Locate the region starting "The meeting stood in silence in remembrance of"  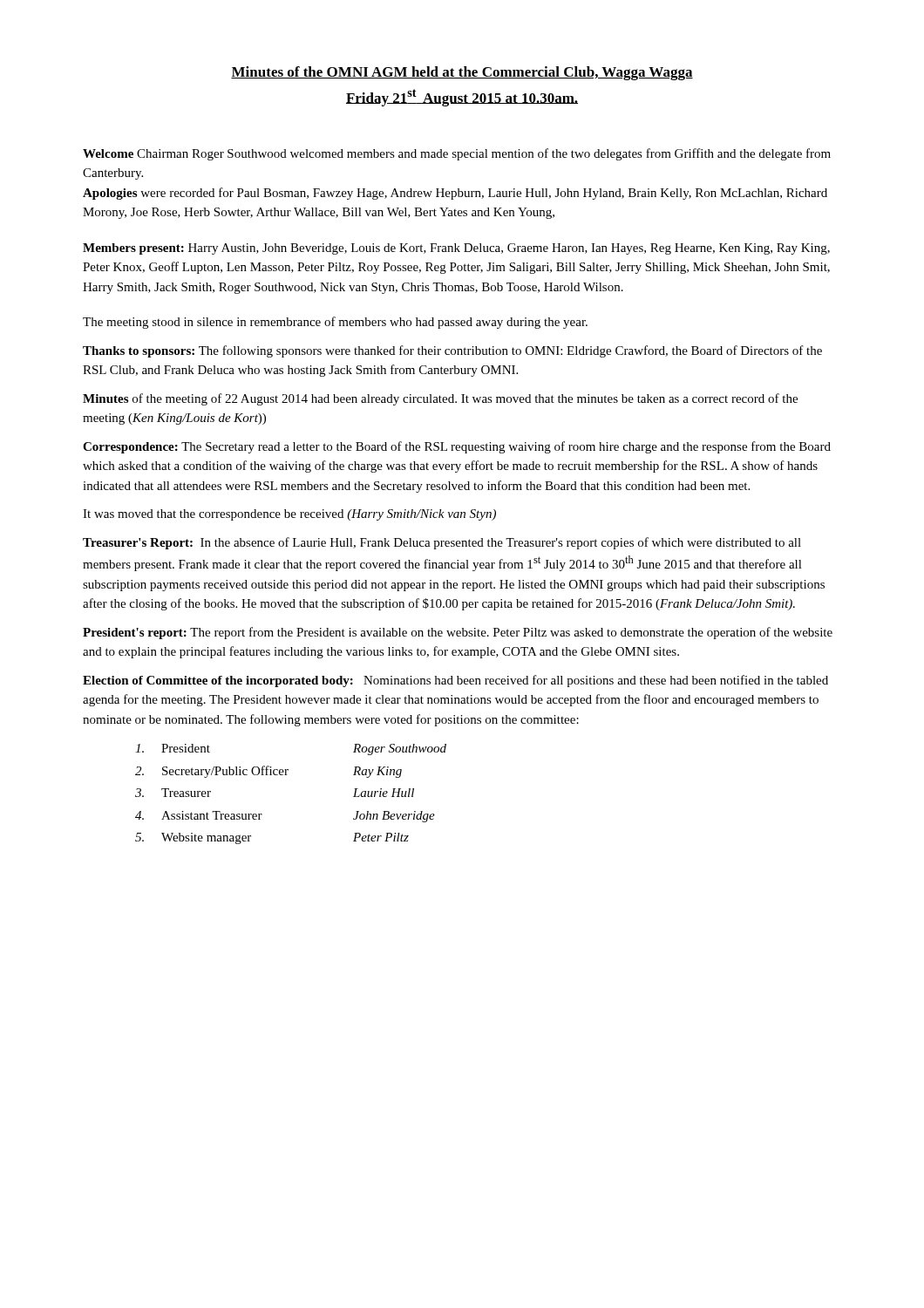[336, 322]
